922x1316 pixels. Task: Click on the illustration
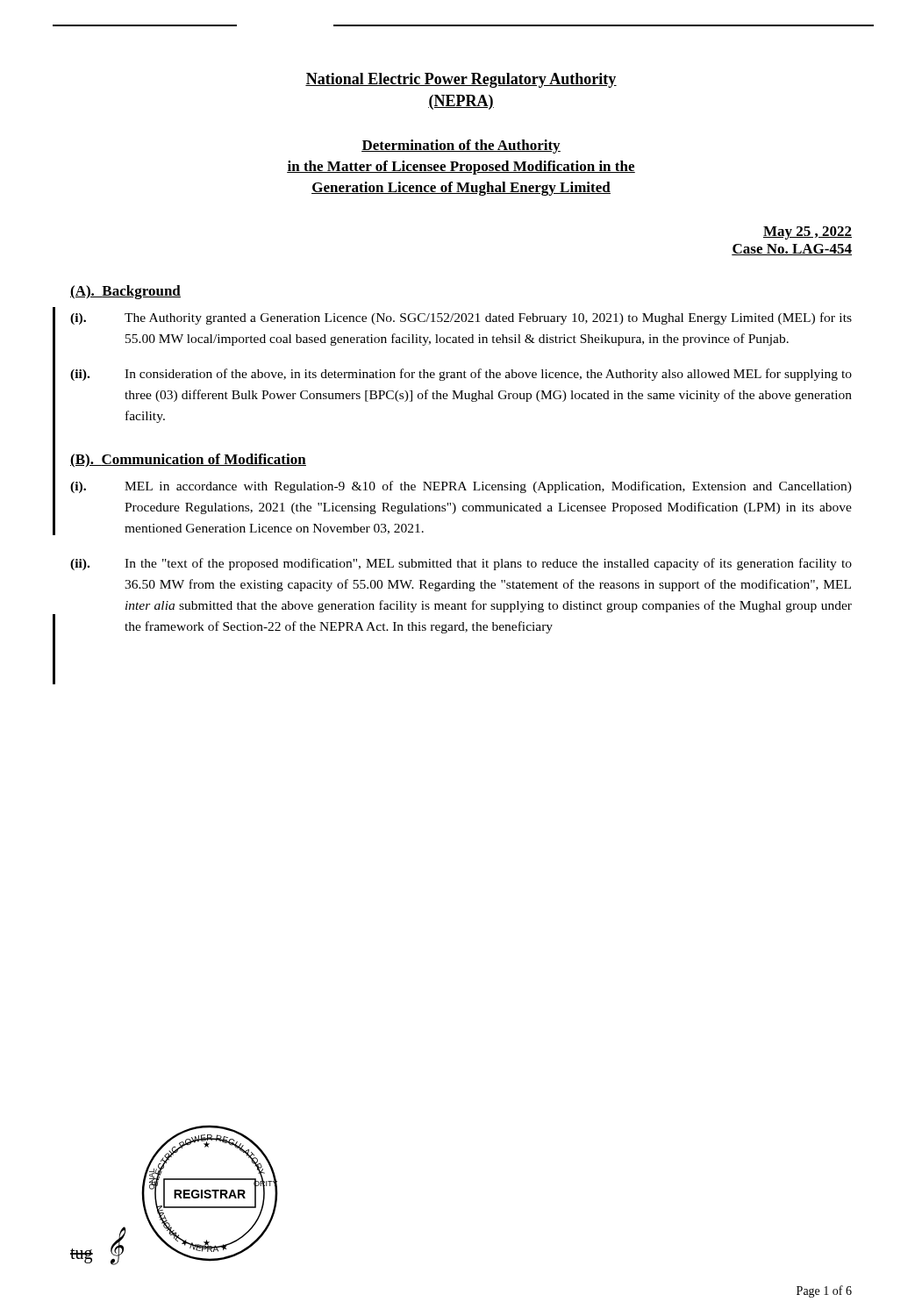coord(175,1193)
